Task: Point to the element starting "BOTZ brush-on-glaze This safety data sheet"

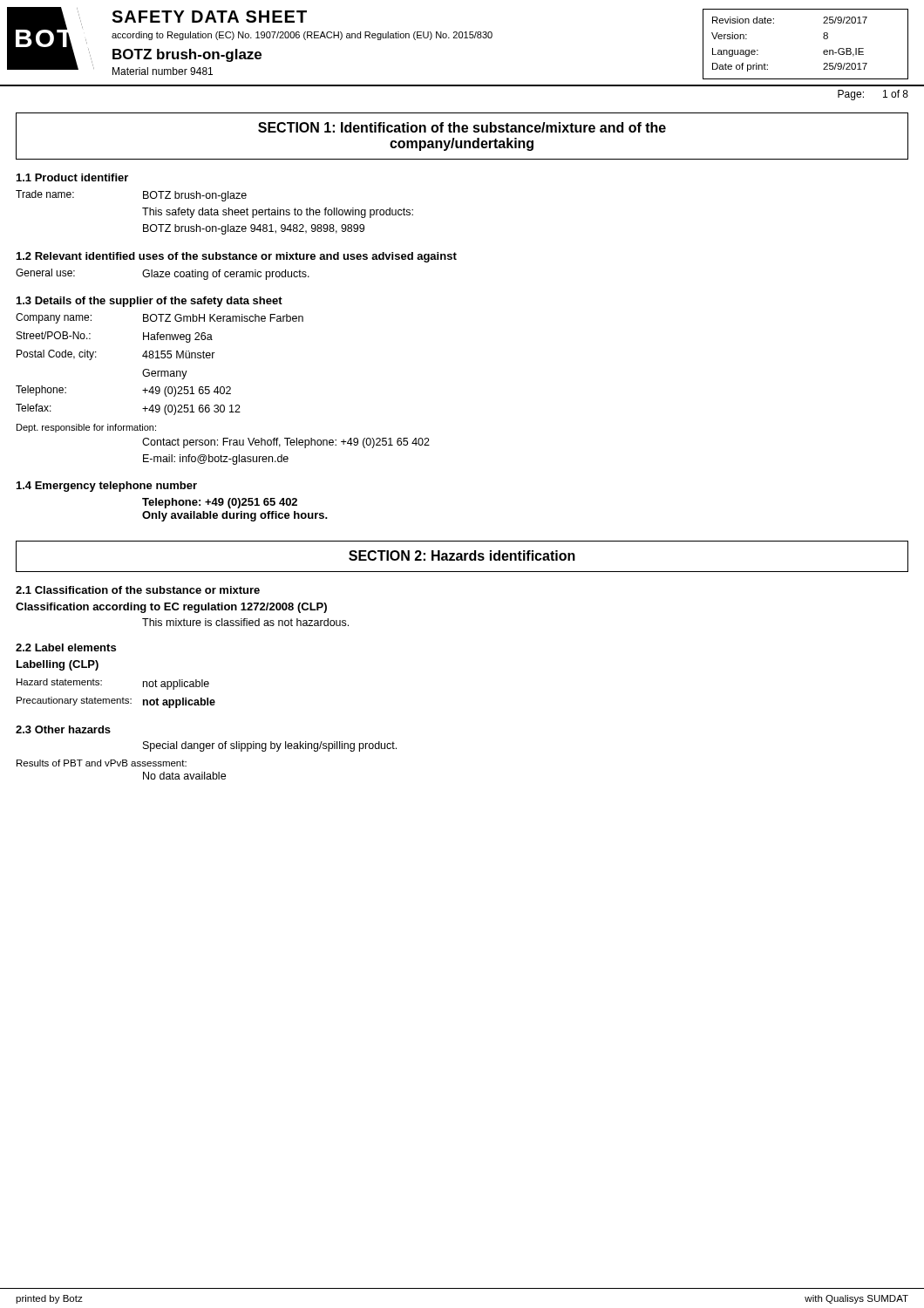Action: 278,212
